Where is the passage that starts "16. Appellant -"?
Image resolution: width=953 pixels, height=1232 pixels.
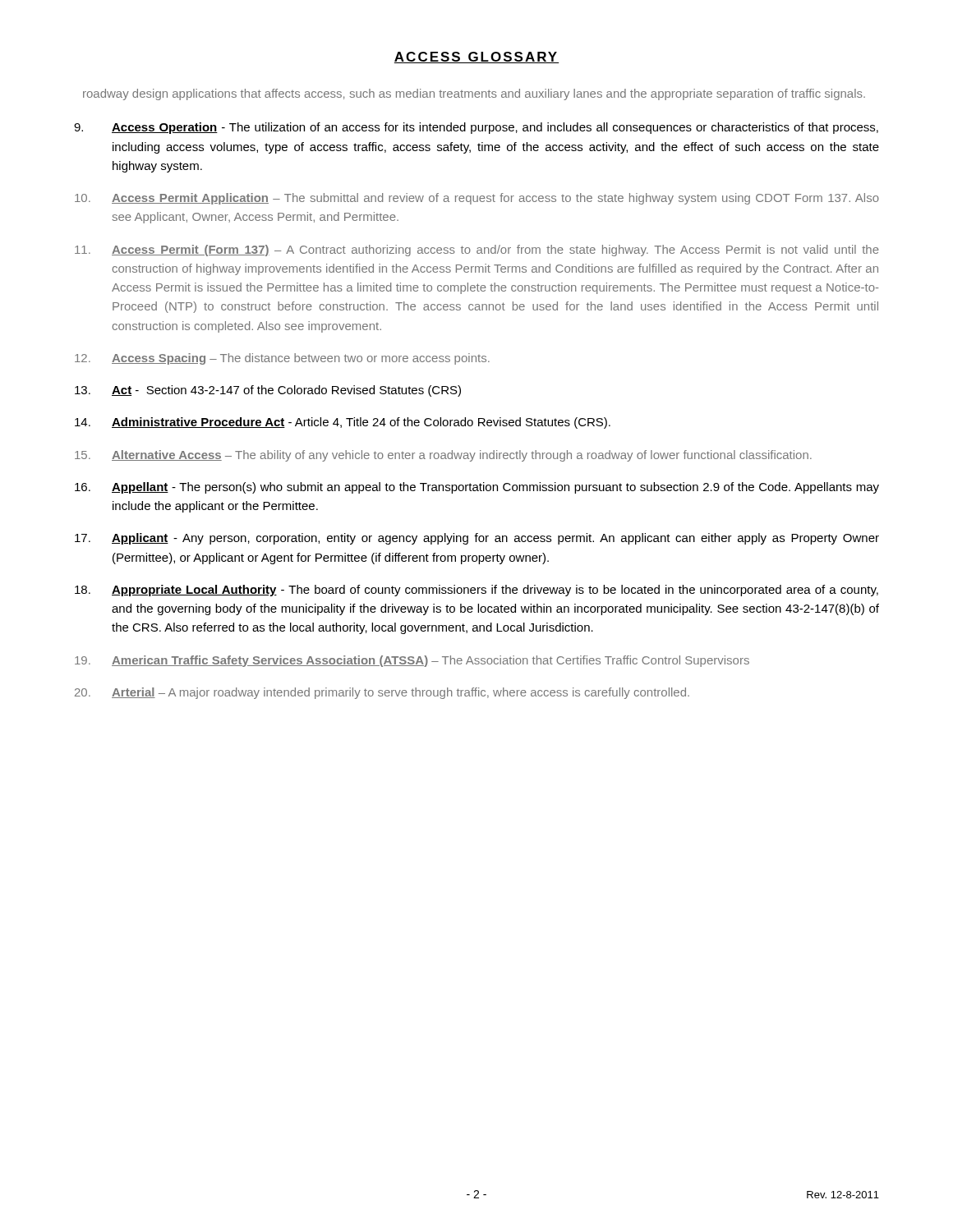pos(476,496)
